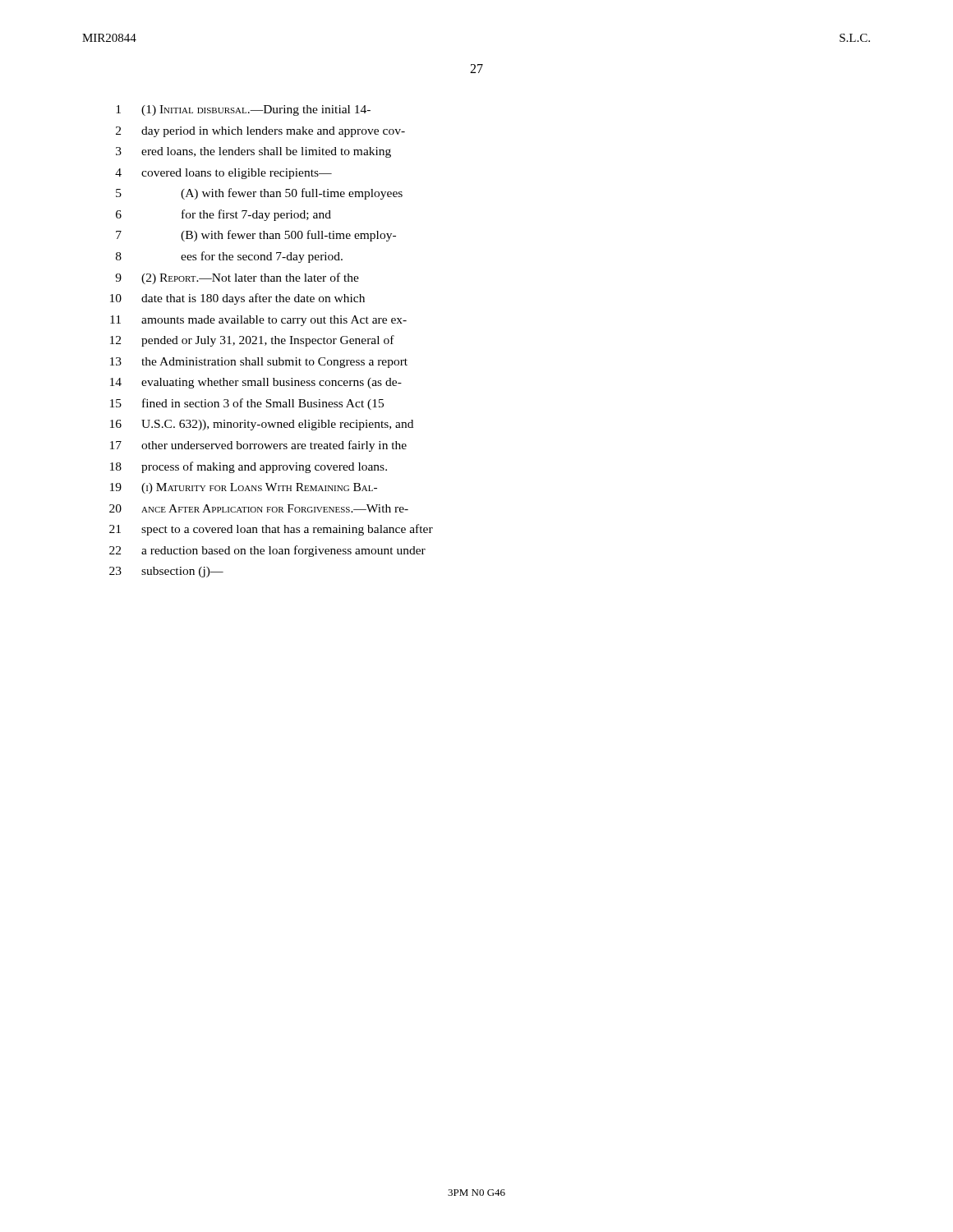The width and height of the screenshot is (953, 1232).
Task: Select the text starting "11 amounts made available to"
Action: (258, 321)
